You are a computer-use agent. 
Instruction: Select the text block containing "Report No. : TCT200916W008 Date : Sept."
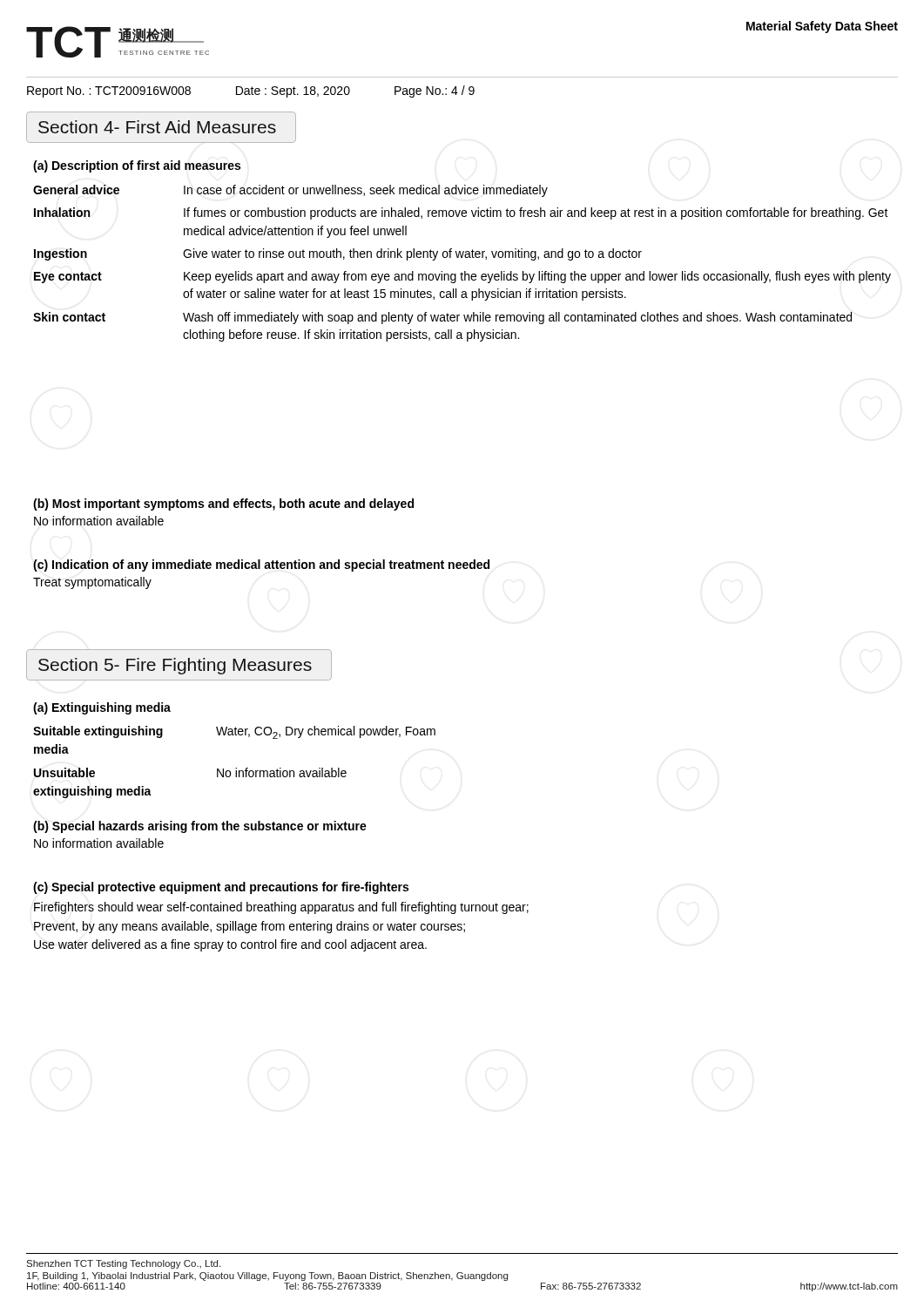click(251, 91)
